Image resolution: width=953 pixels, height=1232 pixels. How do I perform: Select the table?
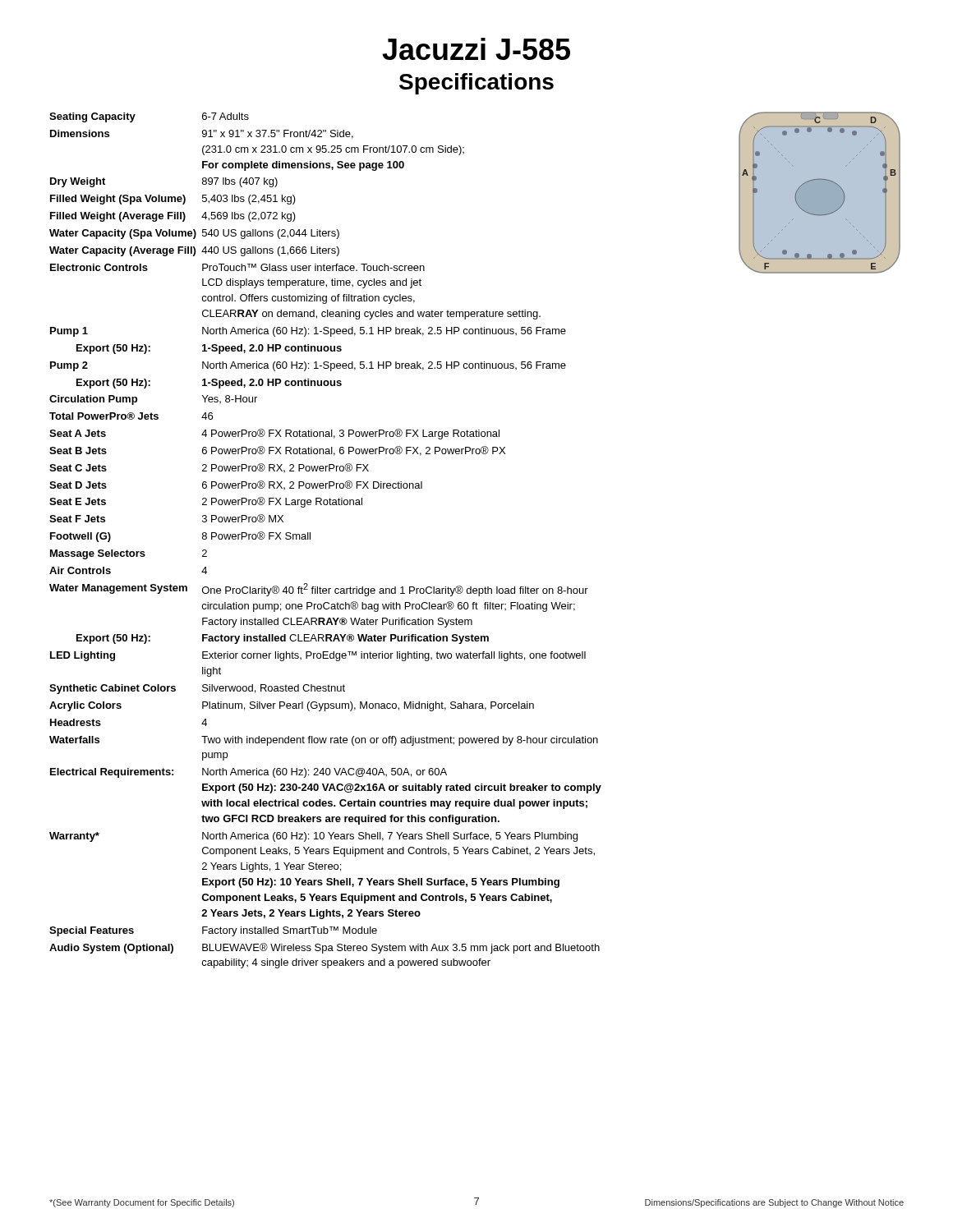point(388,540)
